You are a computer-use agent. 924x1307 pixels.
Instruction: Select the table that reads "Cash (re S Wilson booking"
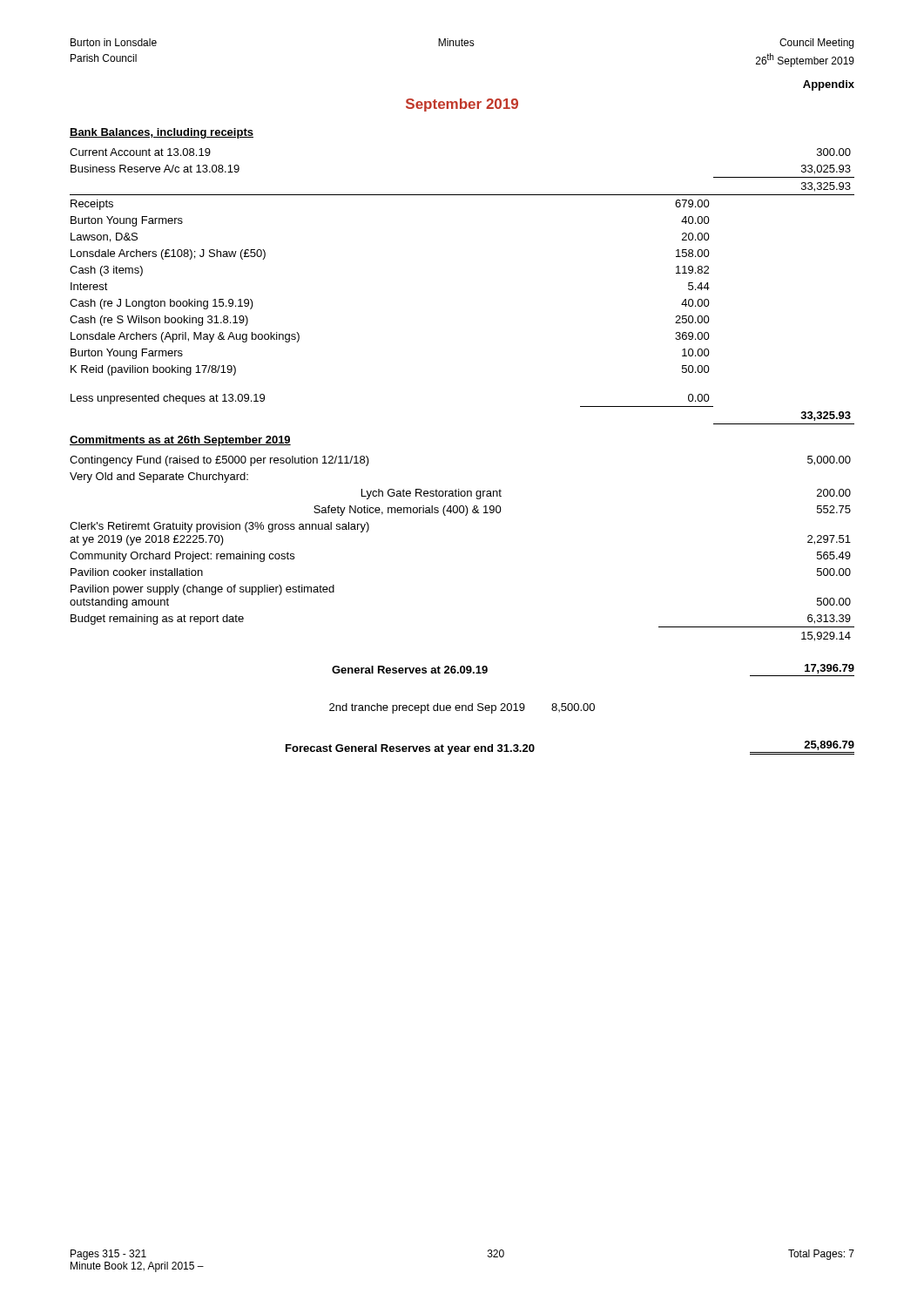pyautogui.click(x=462, y=284)
